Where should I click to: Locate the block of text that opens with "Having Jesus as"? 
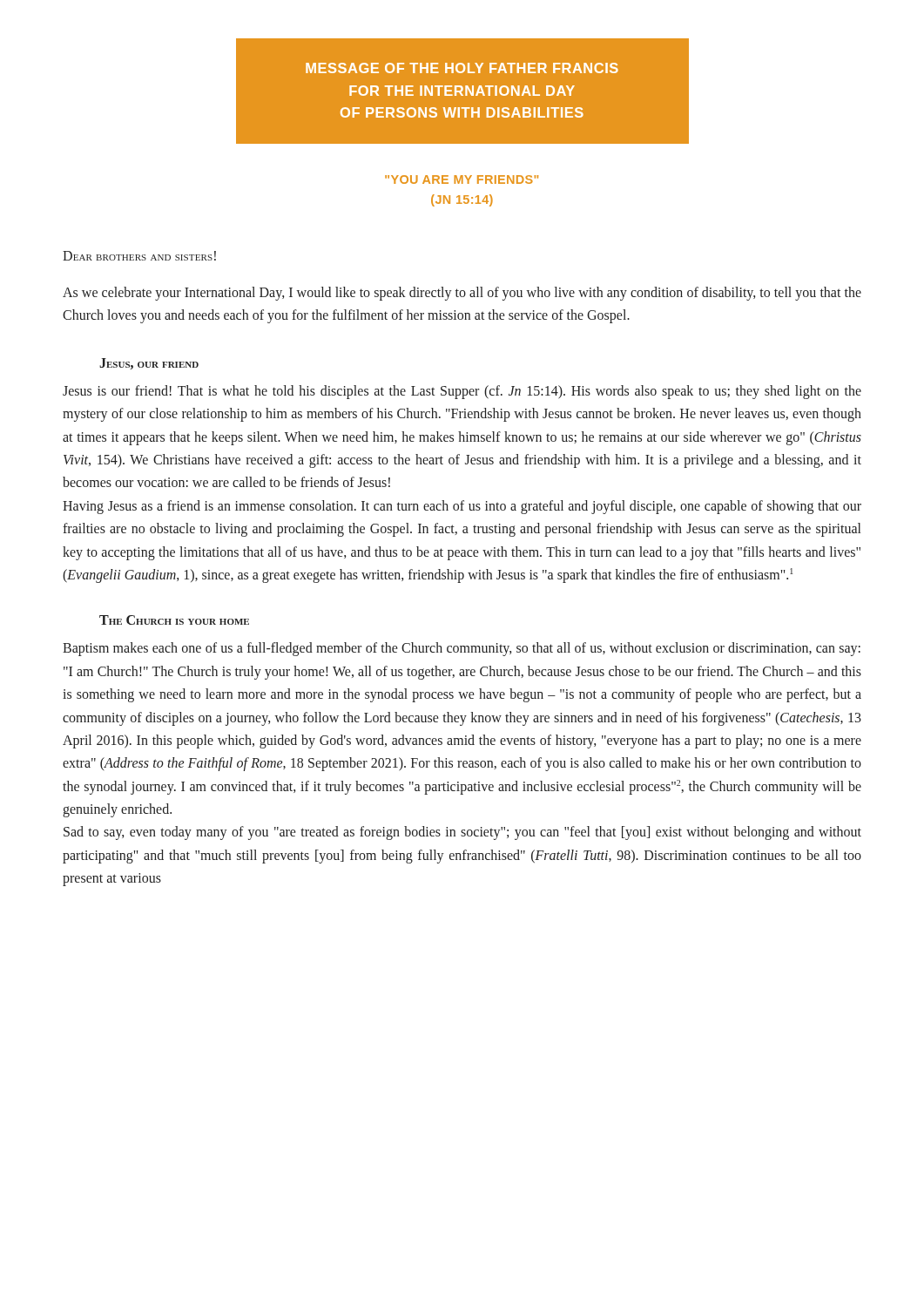coord(462,541)
